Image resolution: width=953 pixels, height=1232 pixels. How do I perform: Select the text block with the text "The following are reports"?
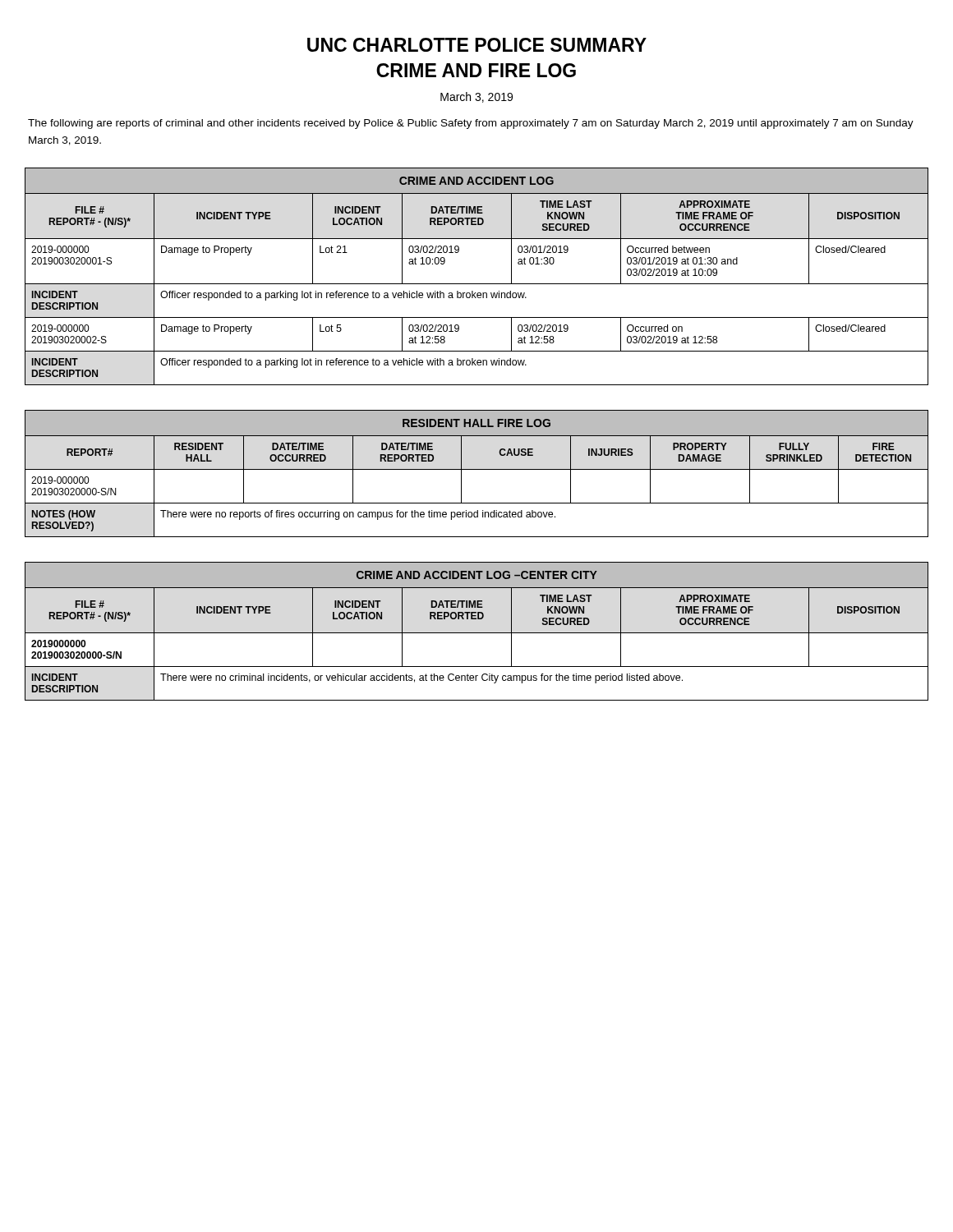tap(471, 131)
